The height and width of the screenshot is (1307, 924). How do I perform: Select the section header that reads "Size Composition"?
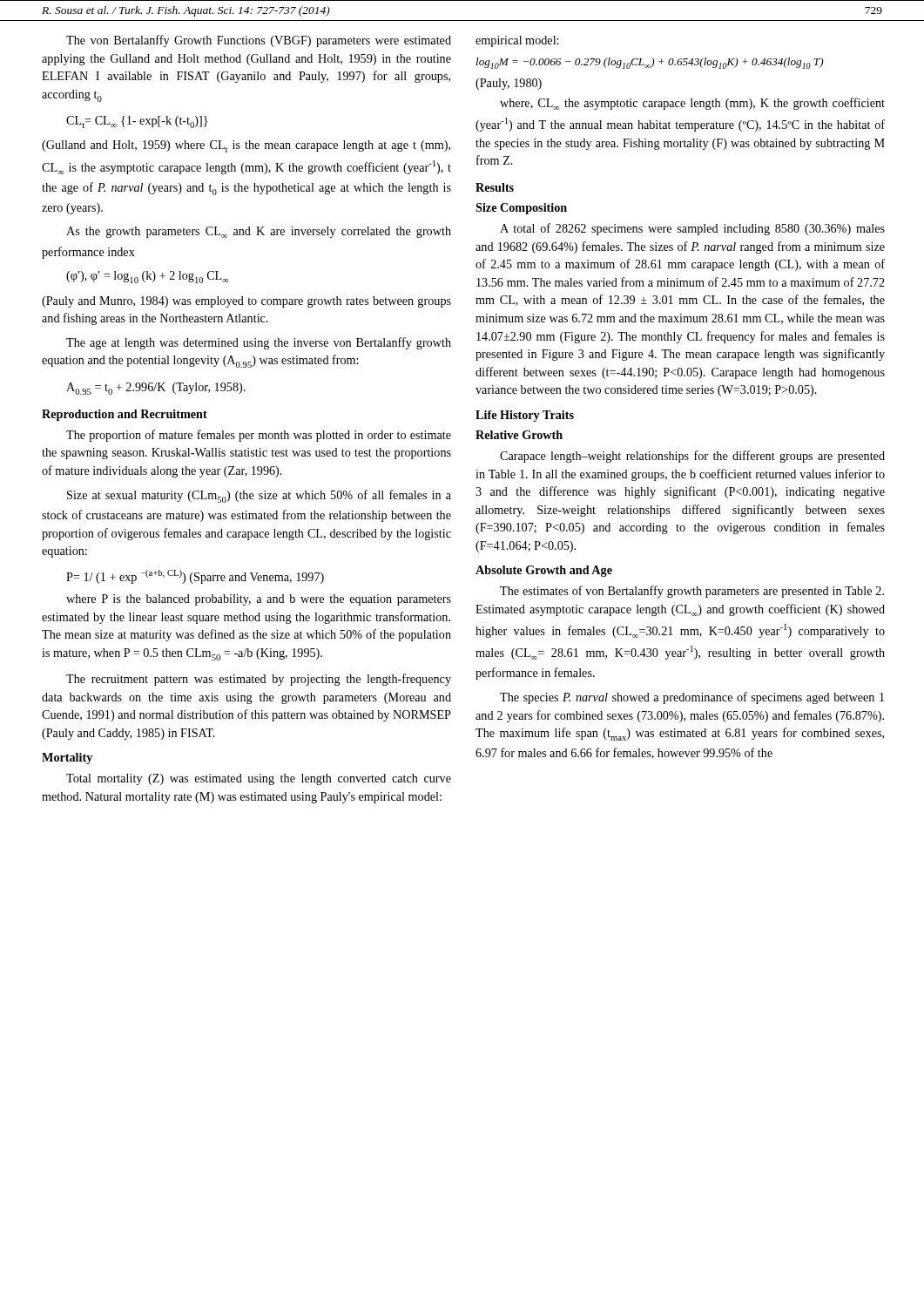(x=521, y=207)
